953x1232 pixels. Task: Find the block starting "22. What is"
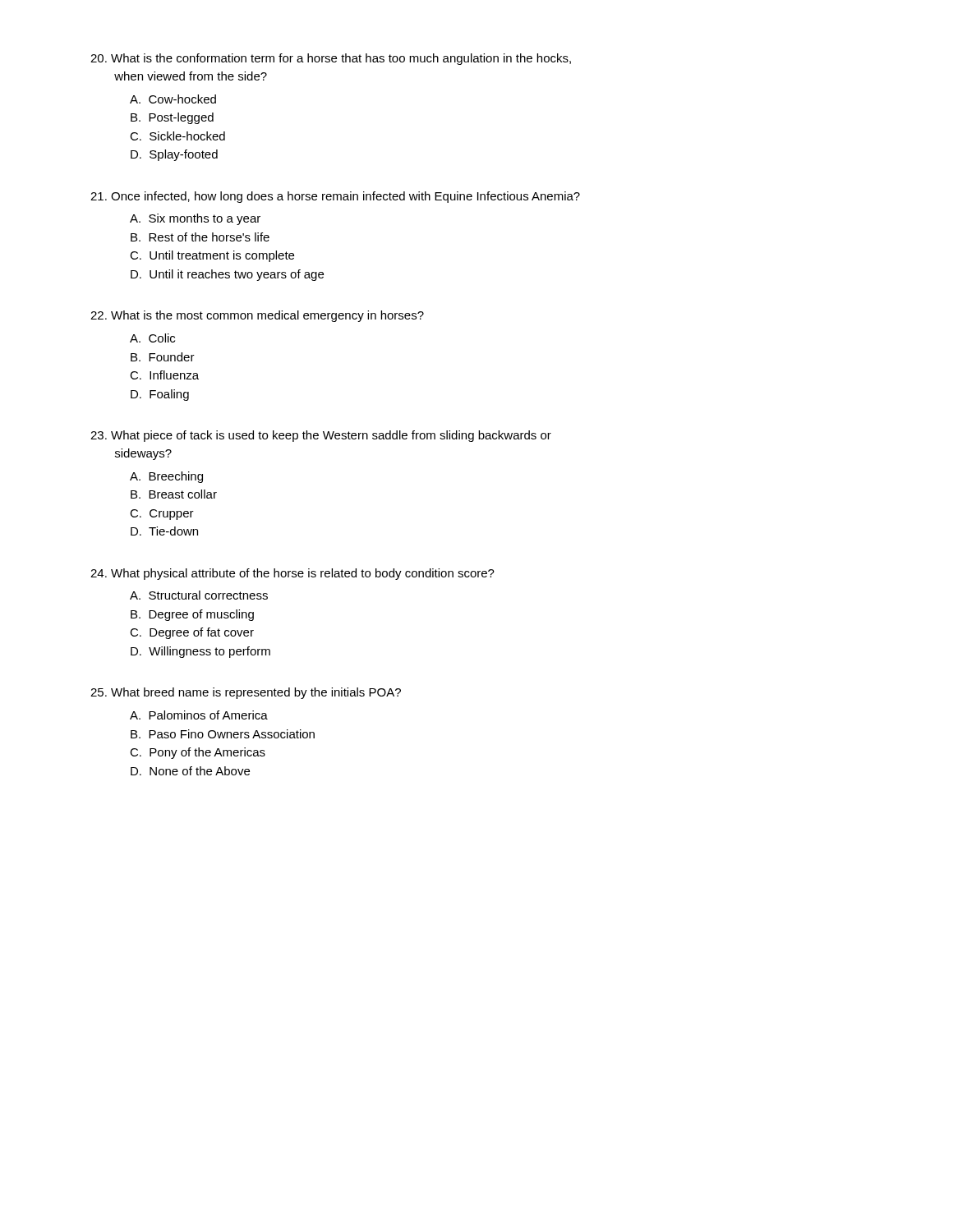click(257, 316)
